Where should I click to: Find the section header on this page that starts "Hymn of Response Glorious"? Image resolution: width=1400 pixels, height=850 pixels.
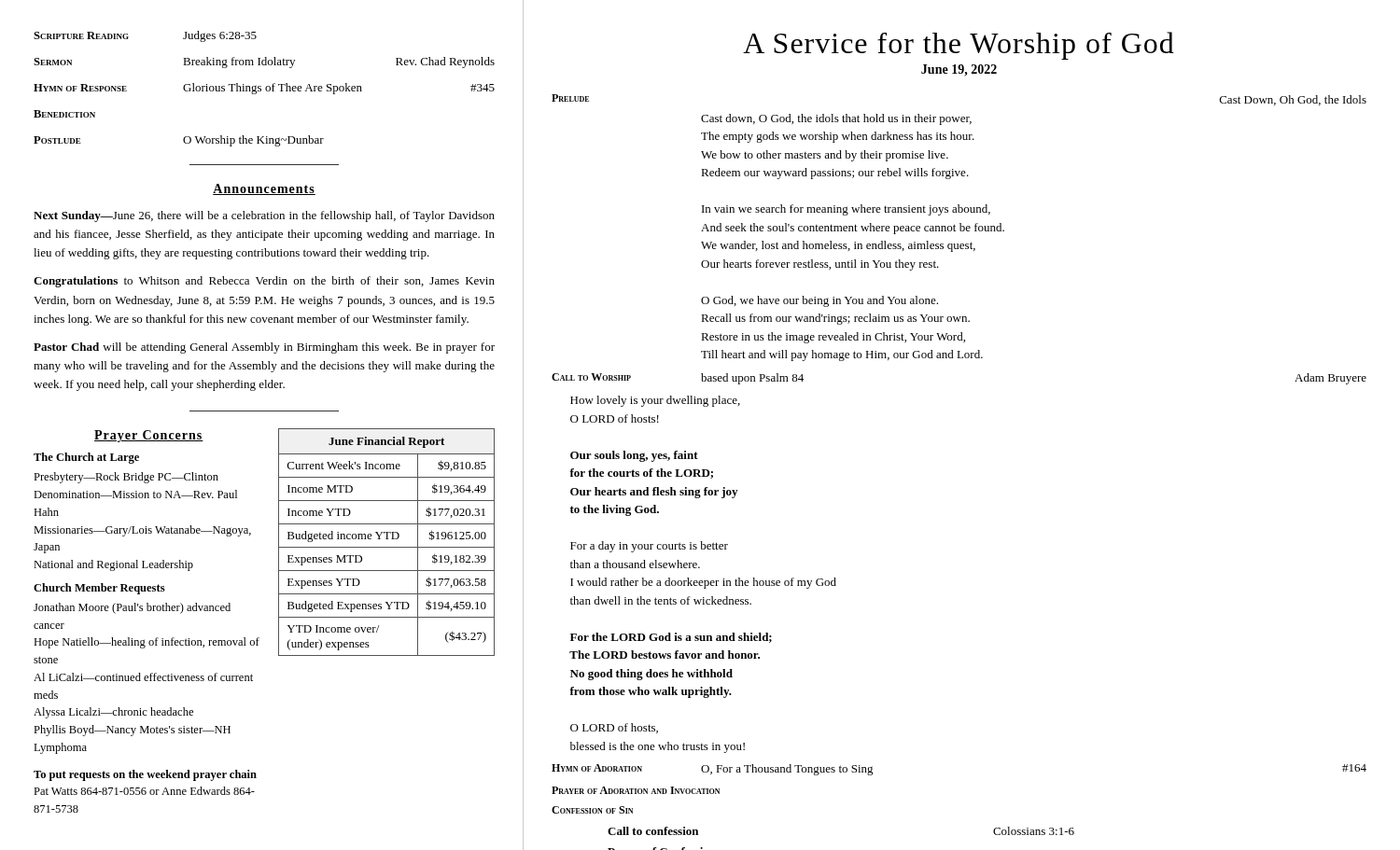(x=264, y=88)
